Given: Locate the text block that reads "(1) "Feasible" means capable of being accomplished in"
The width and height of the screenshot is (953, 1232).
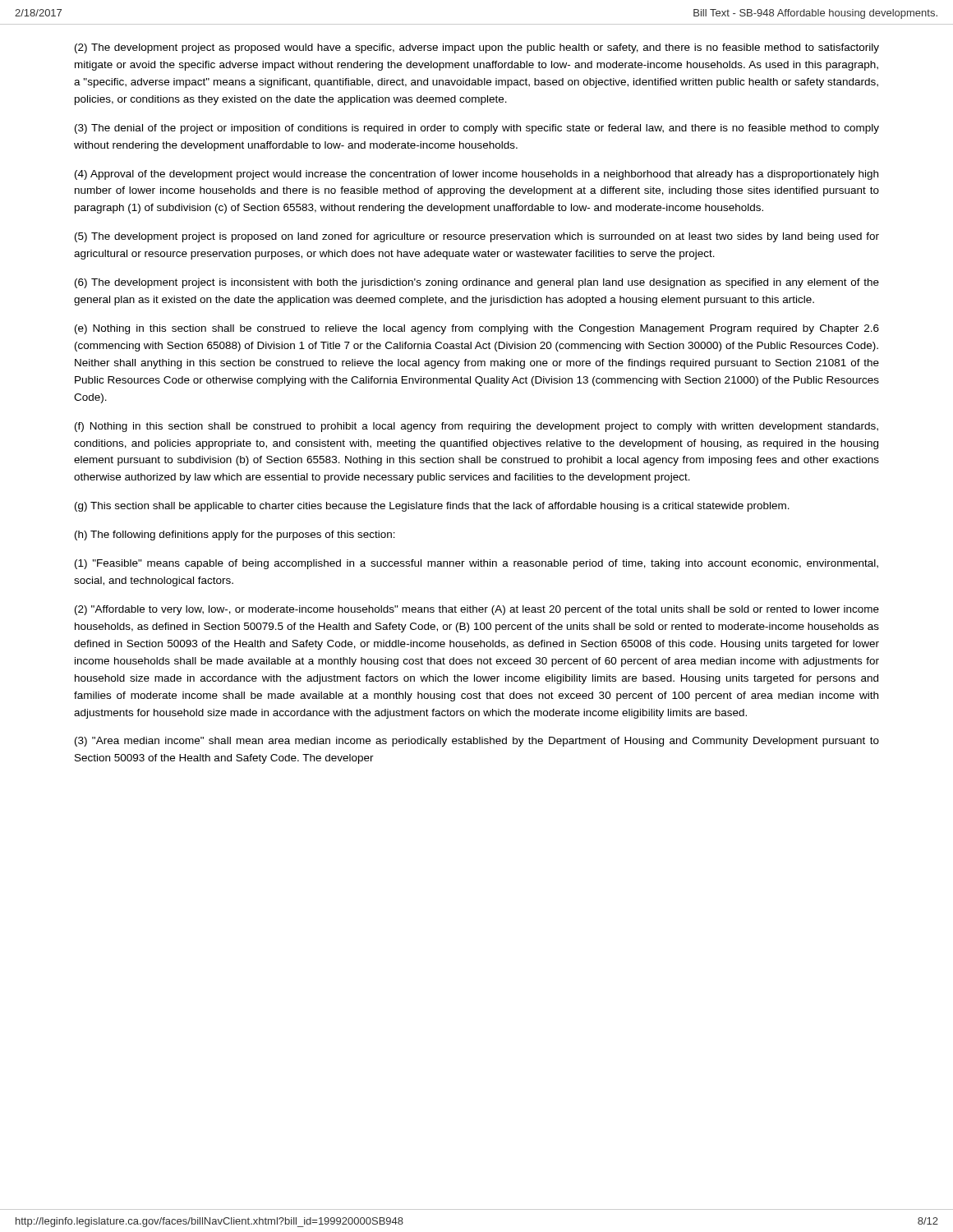Looking at the screenshot, I should pyautogui.click(x=476, y=572).
